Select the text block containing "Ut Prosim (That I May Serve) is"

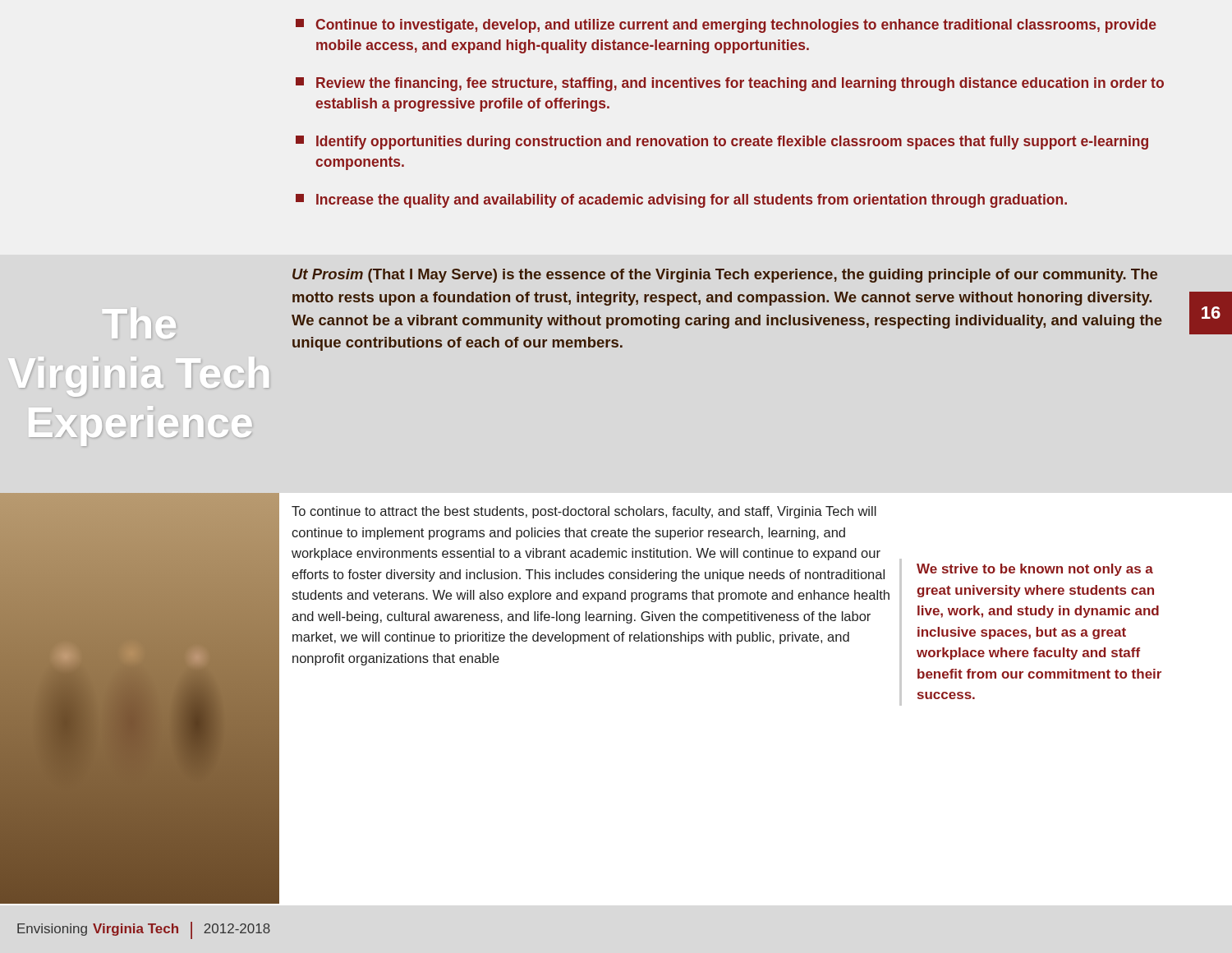(x=727, y=308)
